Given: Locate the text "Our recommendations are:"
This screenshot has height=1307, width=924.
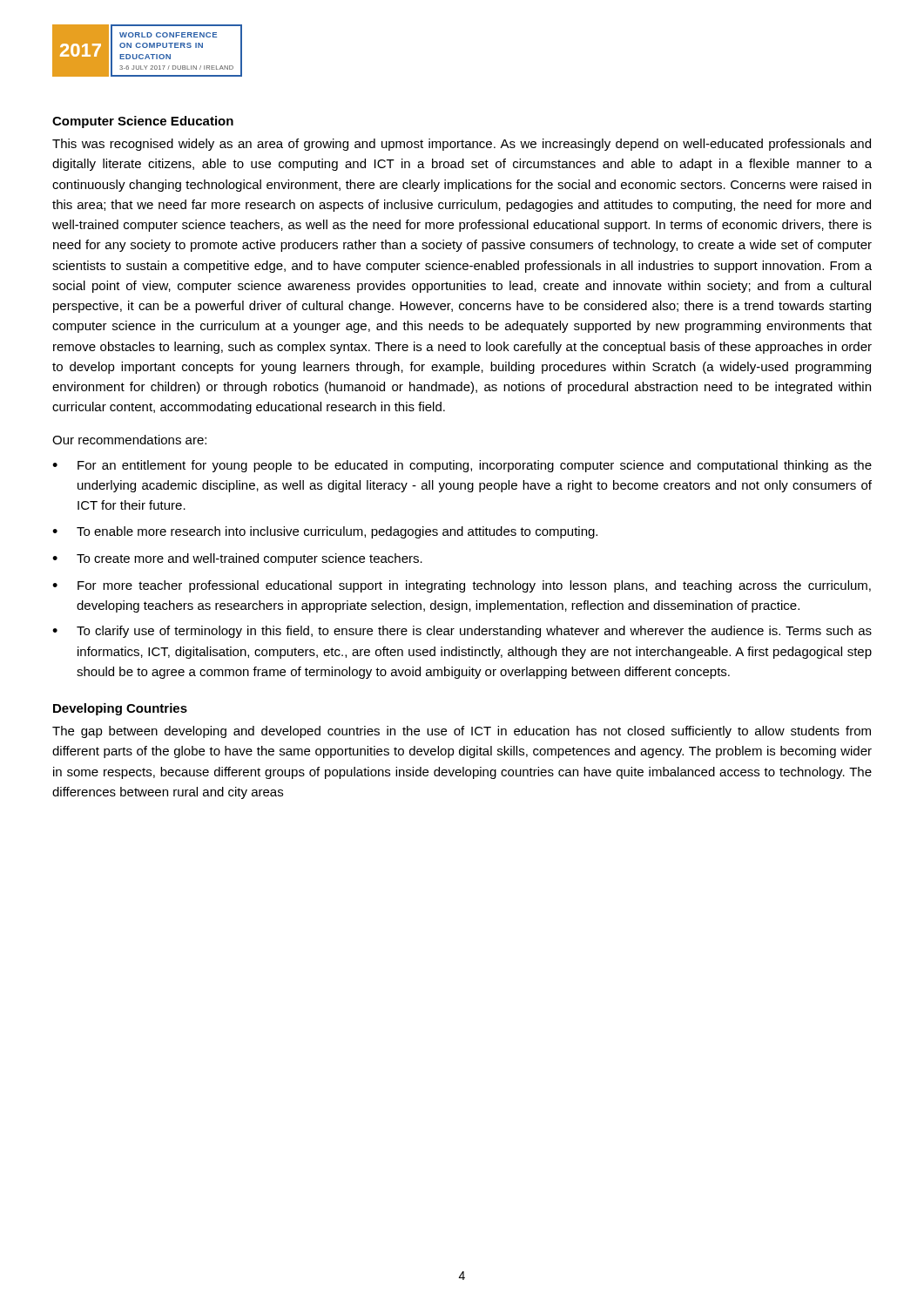Looking at the screenshot, I should click(x=130, y=439).
